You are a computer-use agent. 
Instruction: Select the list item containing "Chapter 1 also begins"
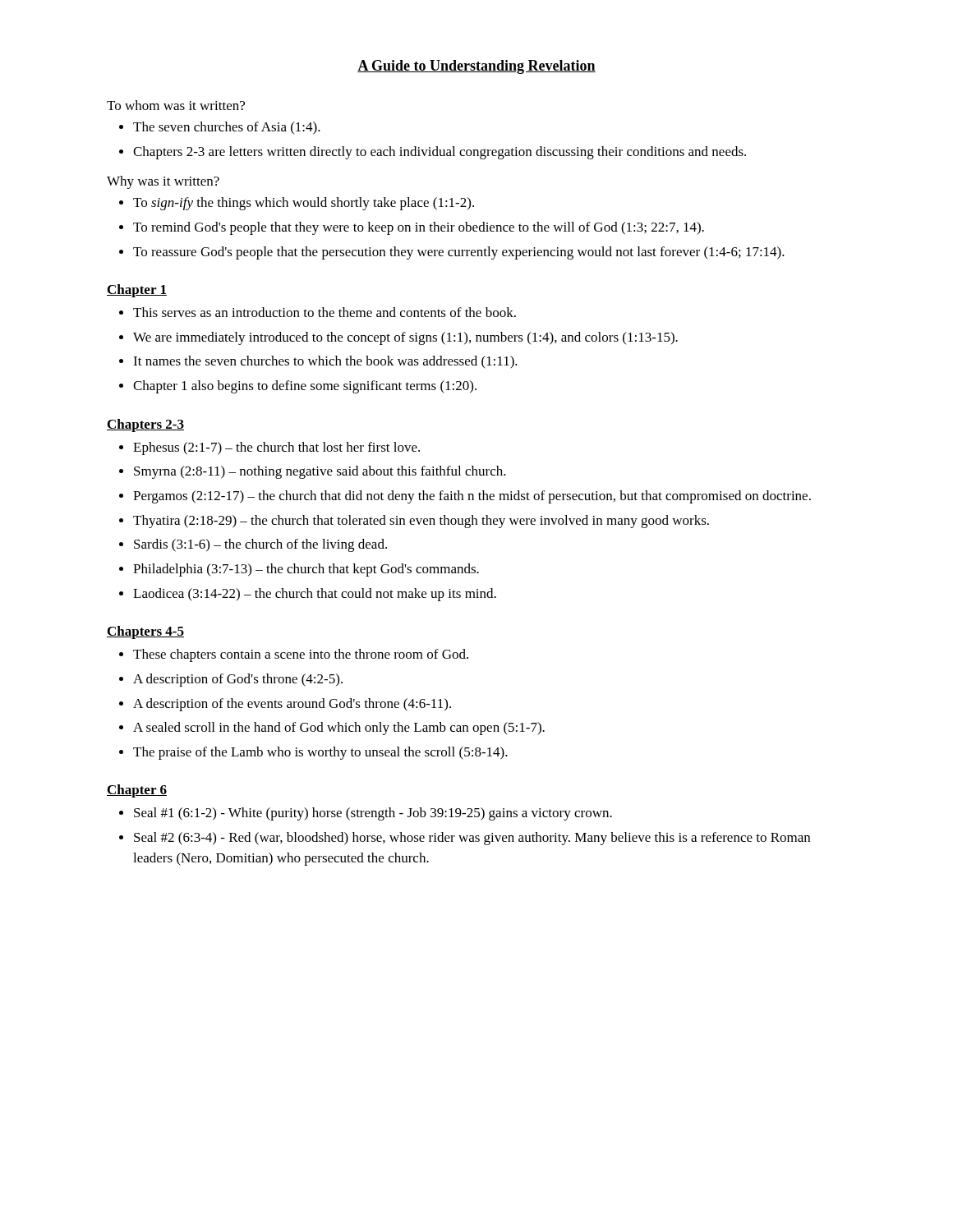pos(305,386)
